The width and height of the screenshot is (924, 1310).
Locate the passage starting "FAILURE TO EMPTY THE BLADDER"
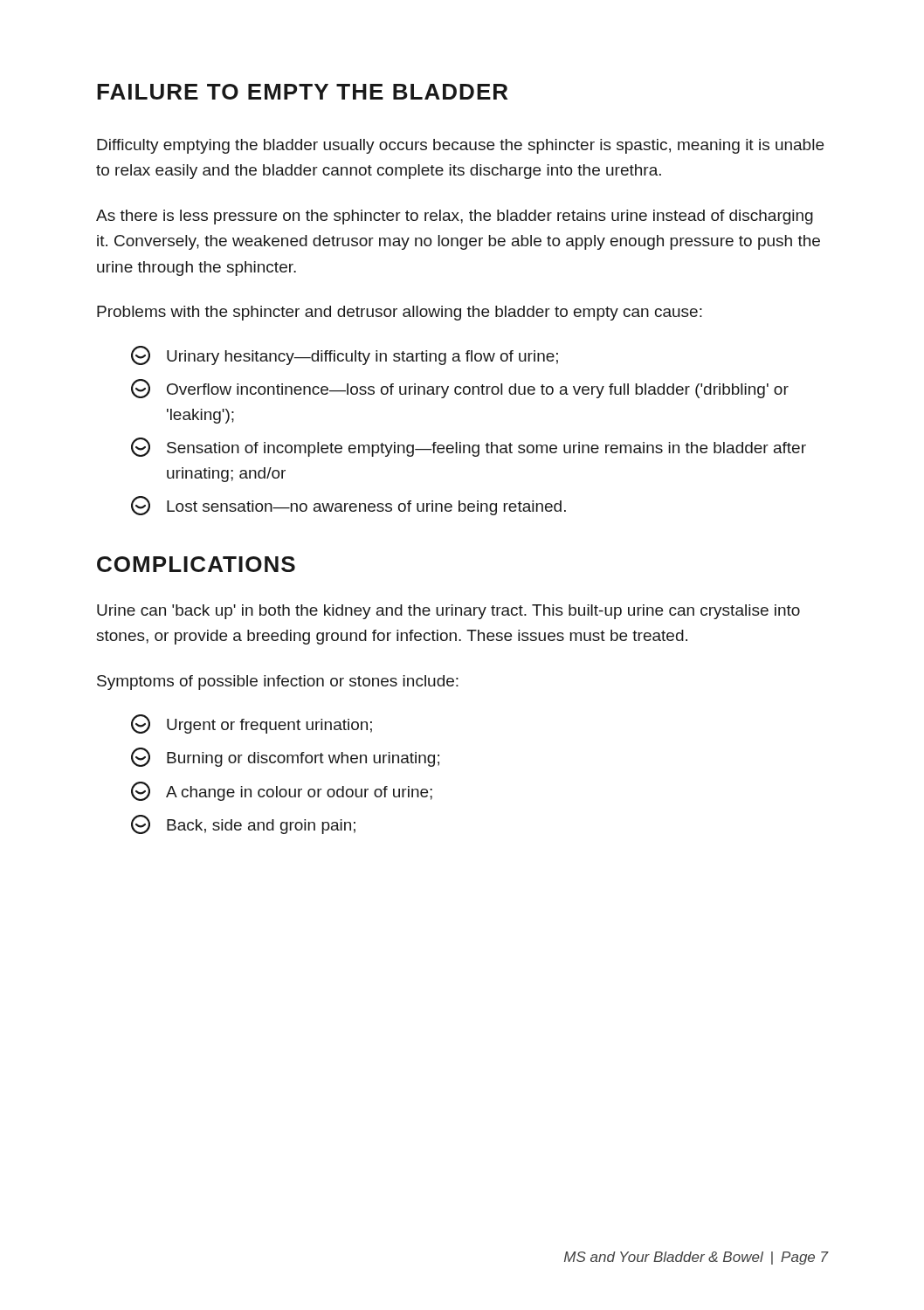coord(303,92)
